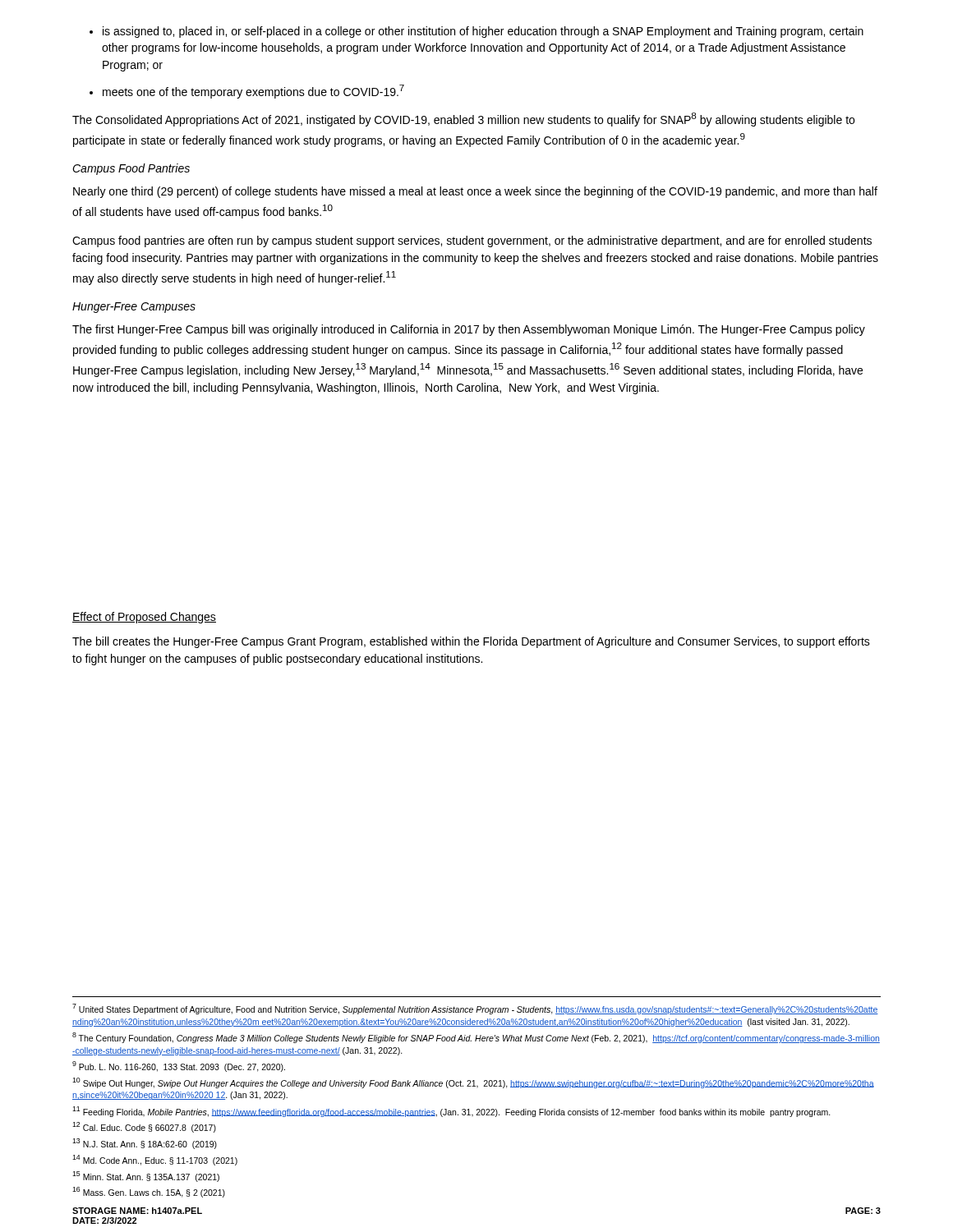953x1232 pixels.
Task: Click the passage that begins "9 Pub. L. No."
Action: coord(179,1065)
